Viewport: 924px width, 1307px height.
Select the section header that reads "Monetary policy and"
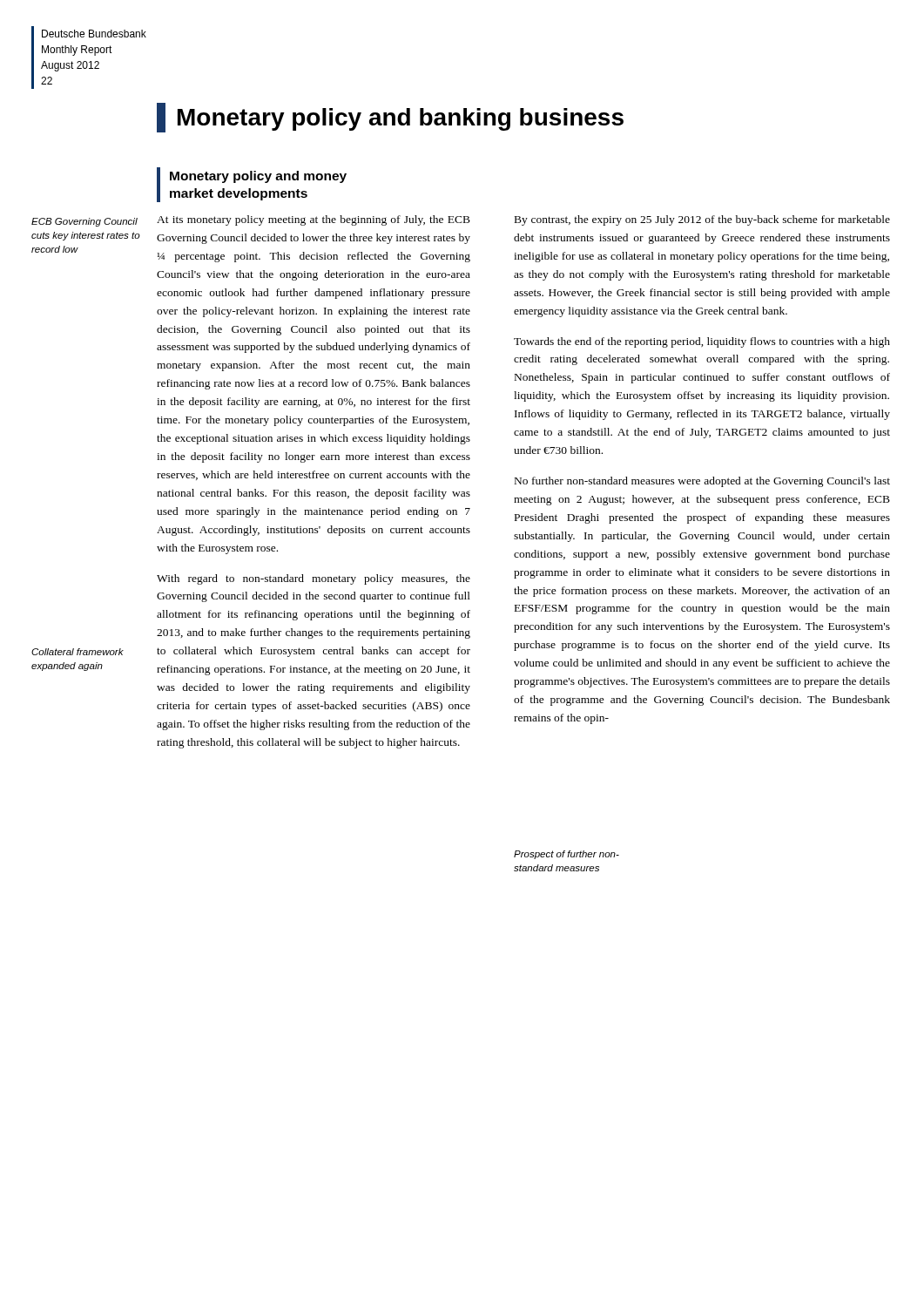pos(258,184)
